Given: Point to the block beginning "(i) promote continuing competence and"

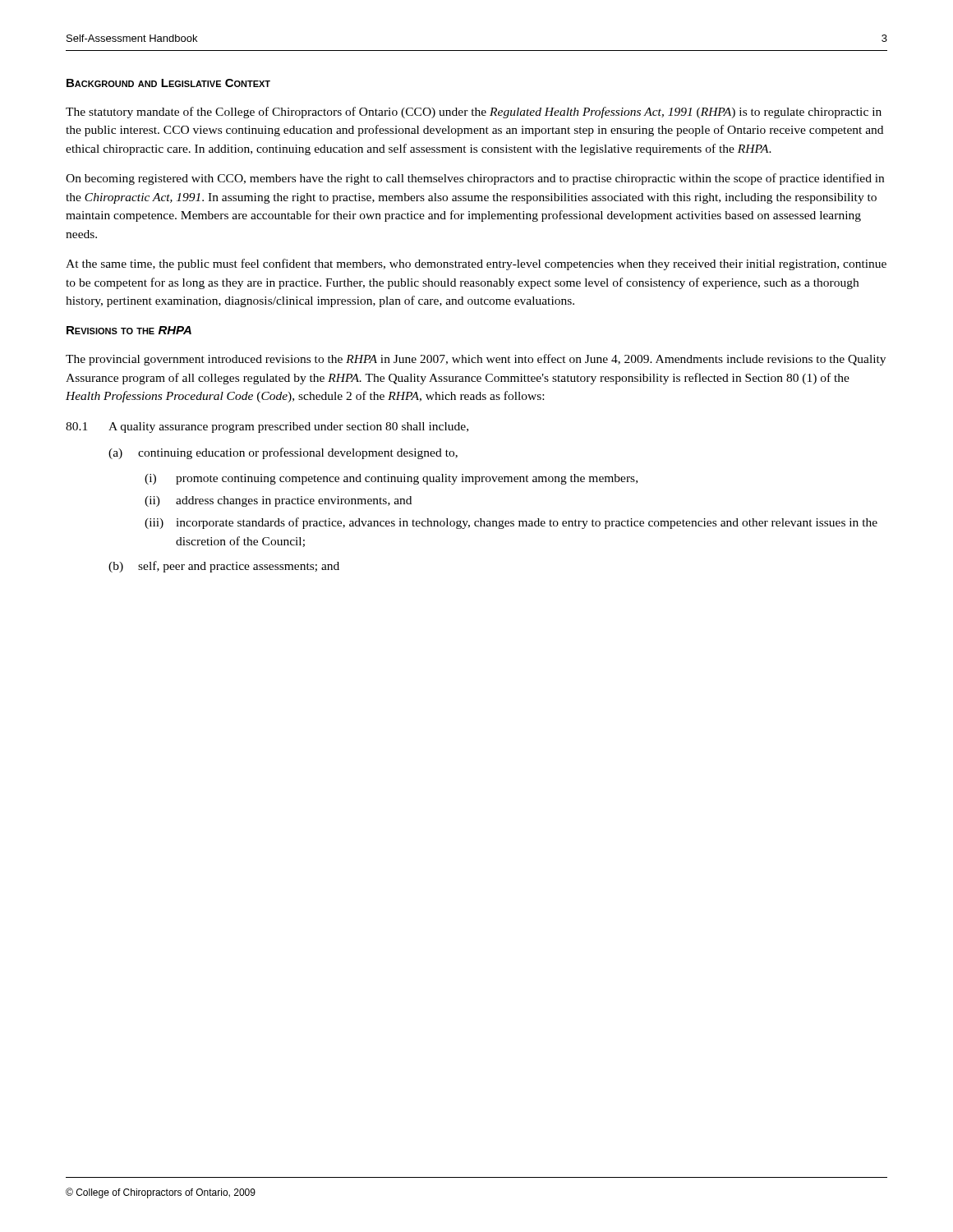Looking at the screenshot, I should [x=391, y=478].
